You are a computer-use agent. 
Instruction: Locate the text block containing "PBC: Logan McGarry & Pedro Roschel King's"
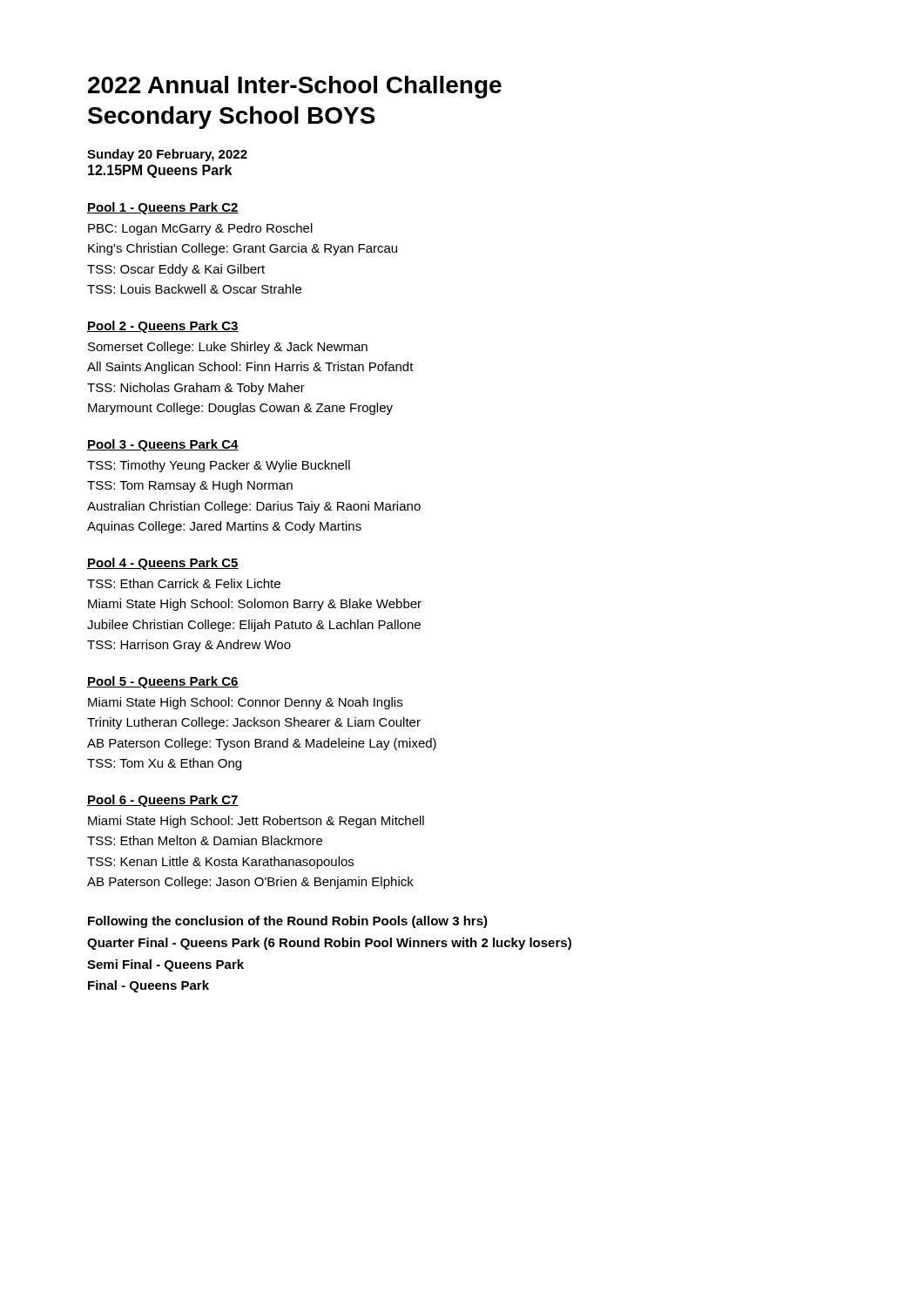click(x=200, y=229)
